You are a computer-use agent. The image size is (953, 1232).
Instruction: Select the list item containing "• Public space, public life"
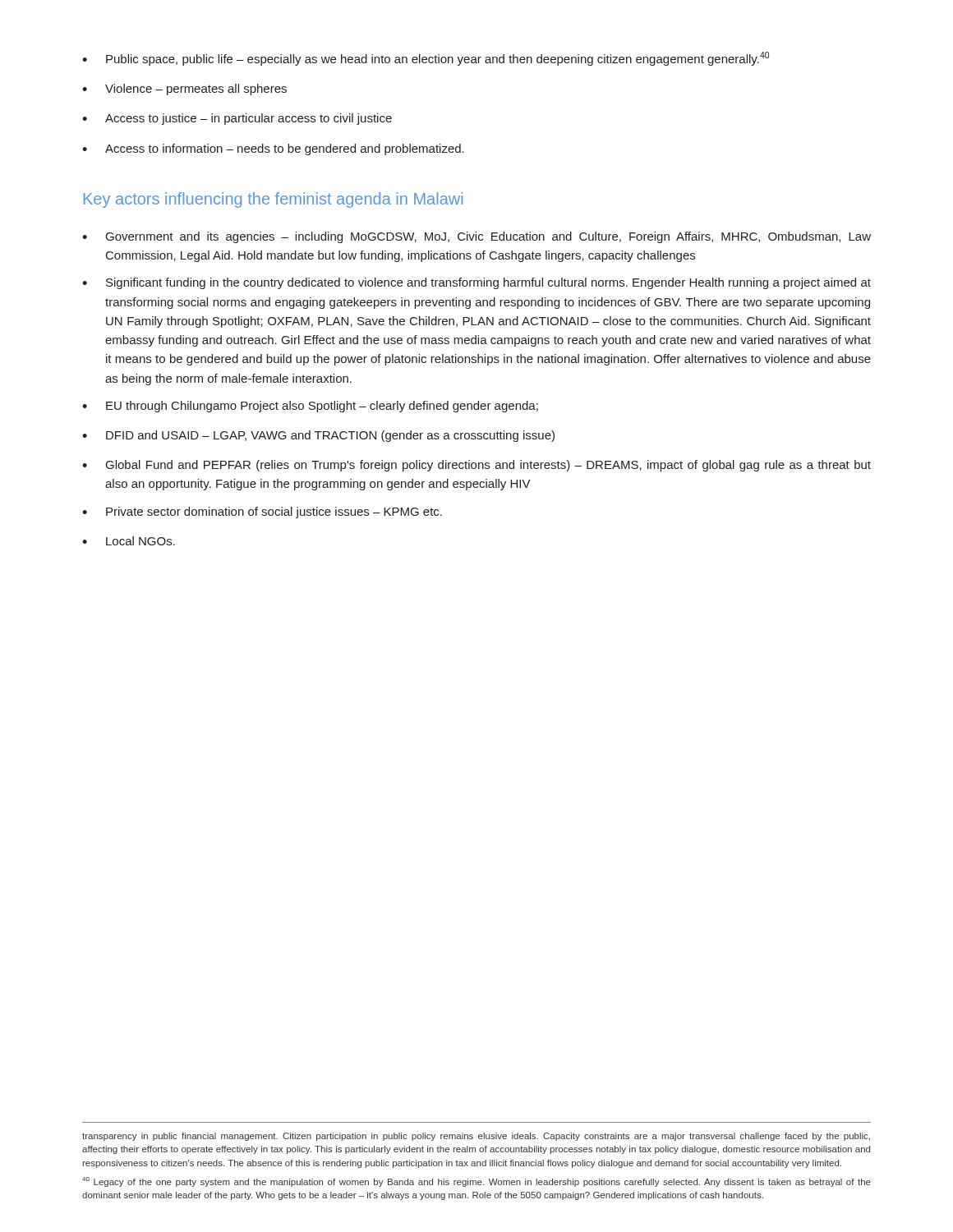[476, 60]
